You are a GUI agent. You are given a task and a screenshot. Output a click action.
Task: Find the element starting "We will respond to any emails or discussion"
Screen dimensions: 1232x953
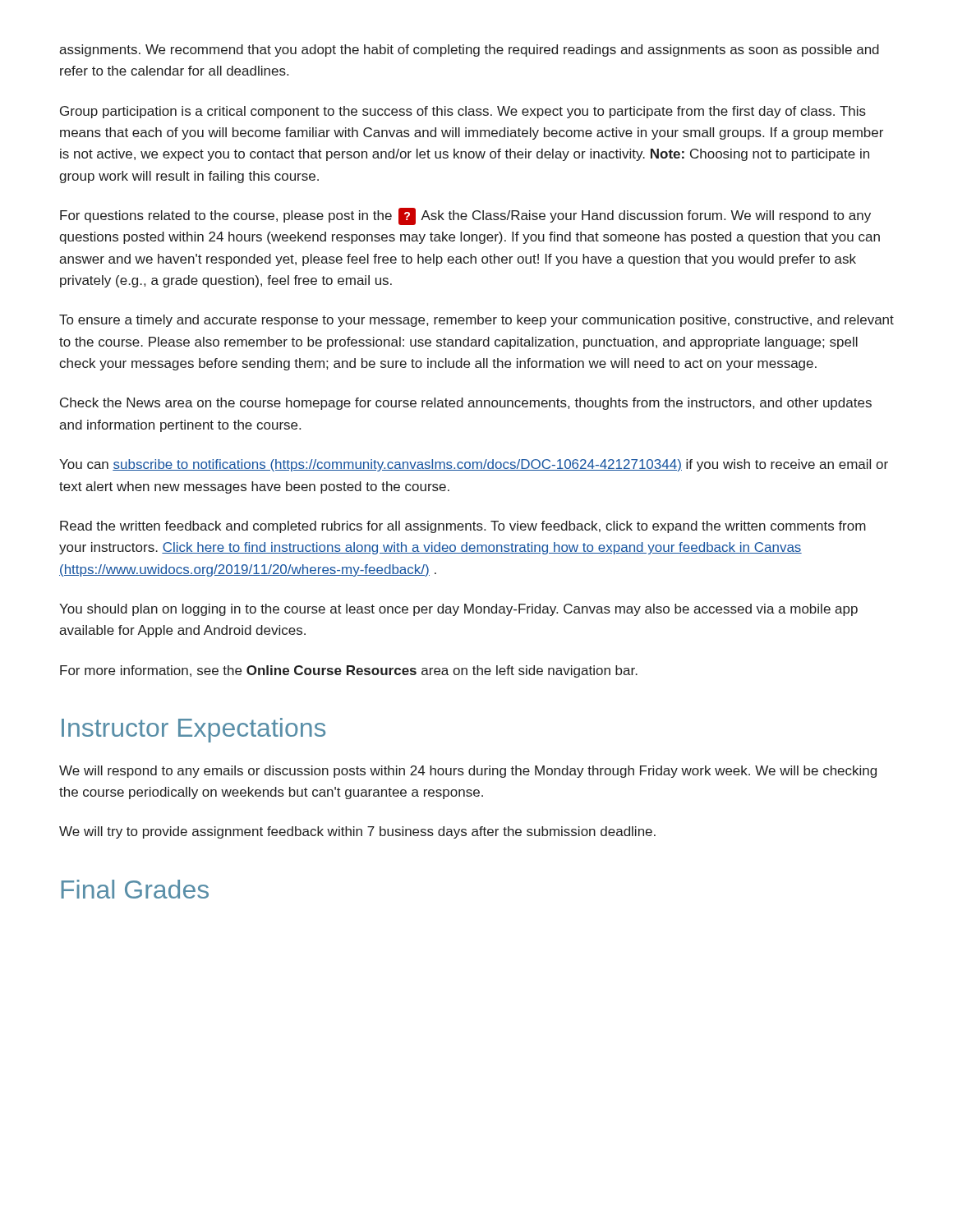pyautogui.click(x=468, y=781)
